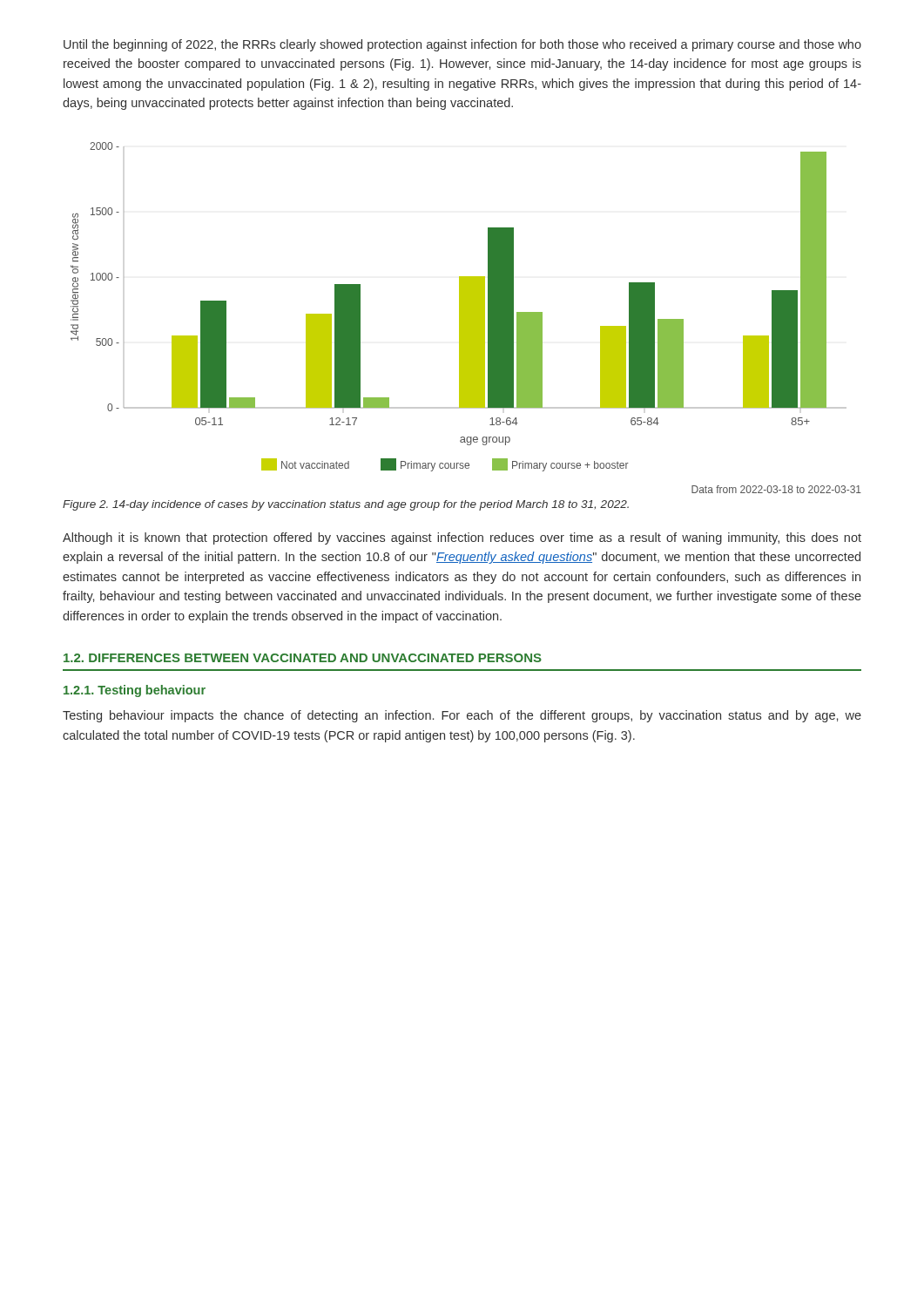Select the text block that reads "Testing behaviour impacts the chance"

click(x=462, y=725)
